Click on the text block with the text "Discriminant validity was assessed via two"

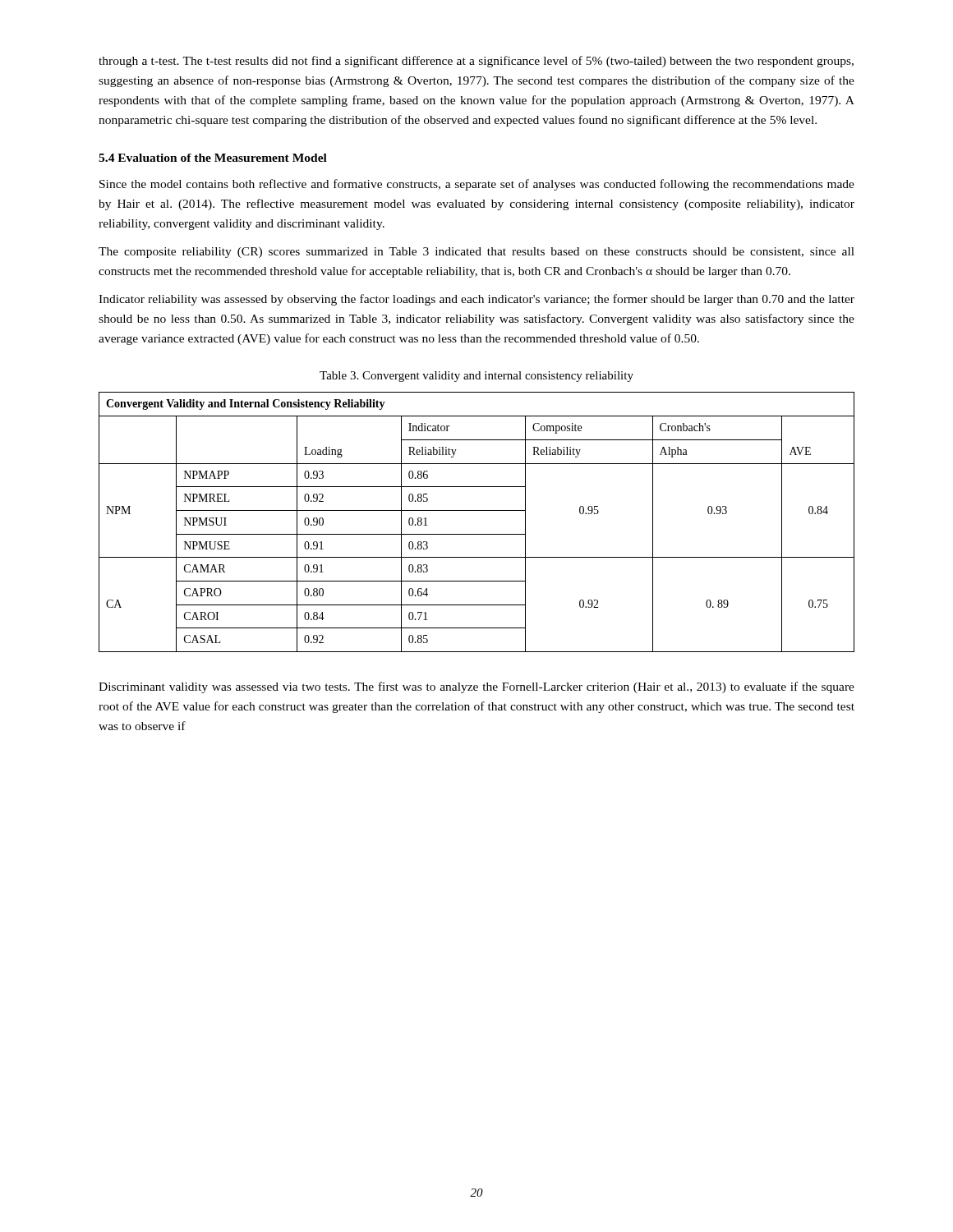(476, 706)
